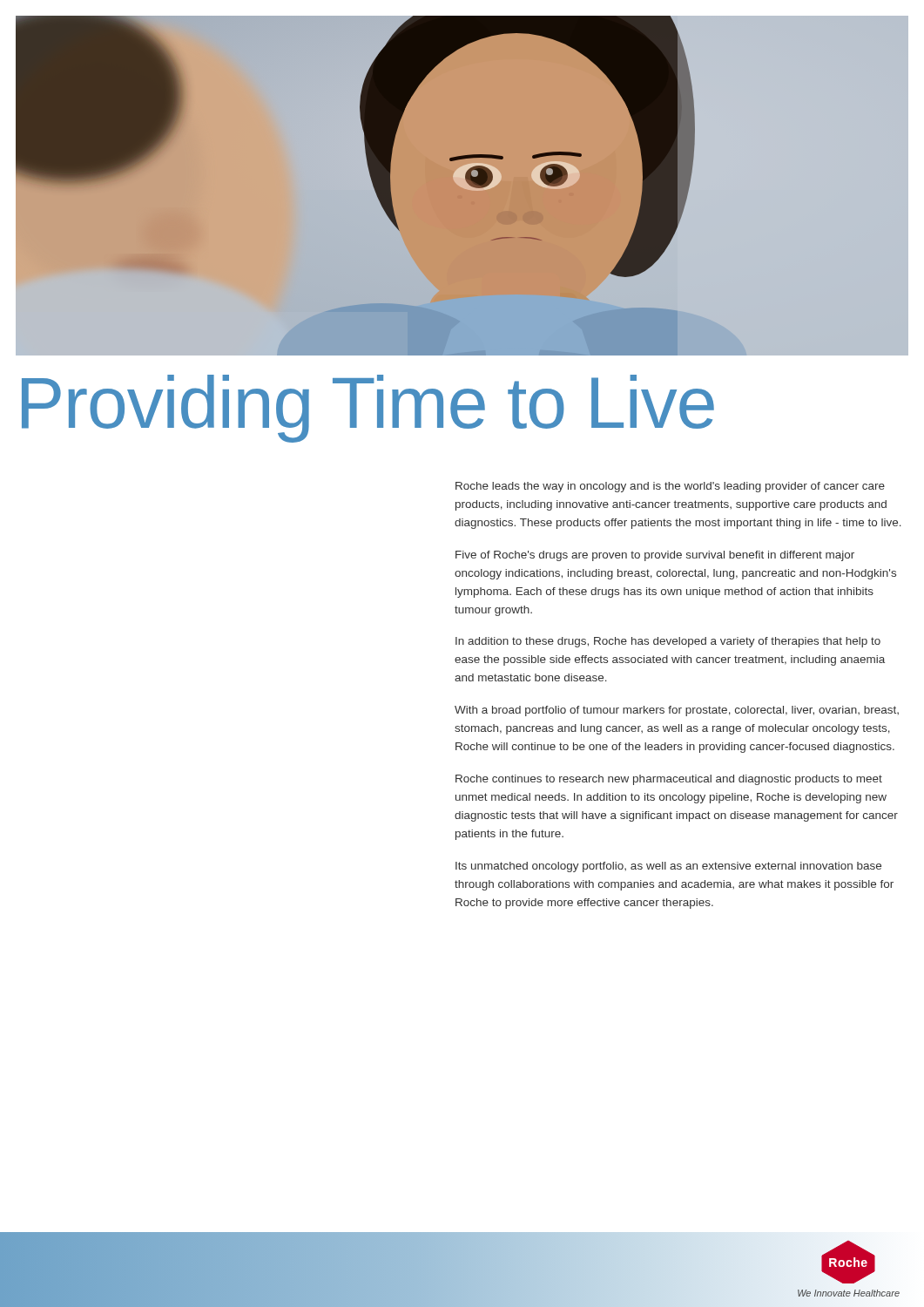Locate the block starting "Roche leads the way in oncology and is"

coord(670,487)
